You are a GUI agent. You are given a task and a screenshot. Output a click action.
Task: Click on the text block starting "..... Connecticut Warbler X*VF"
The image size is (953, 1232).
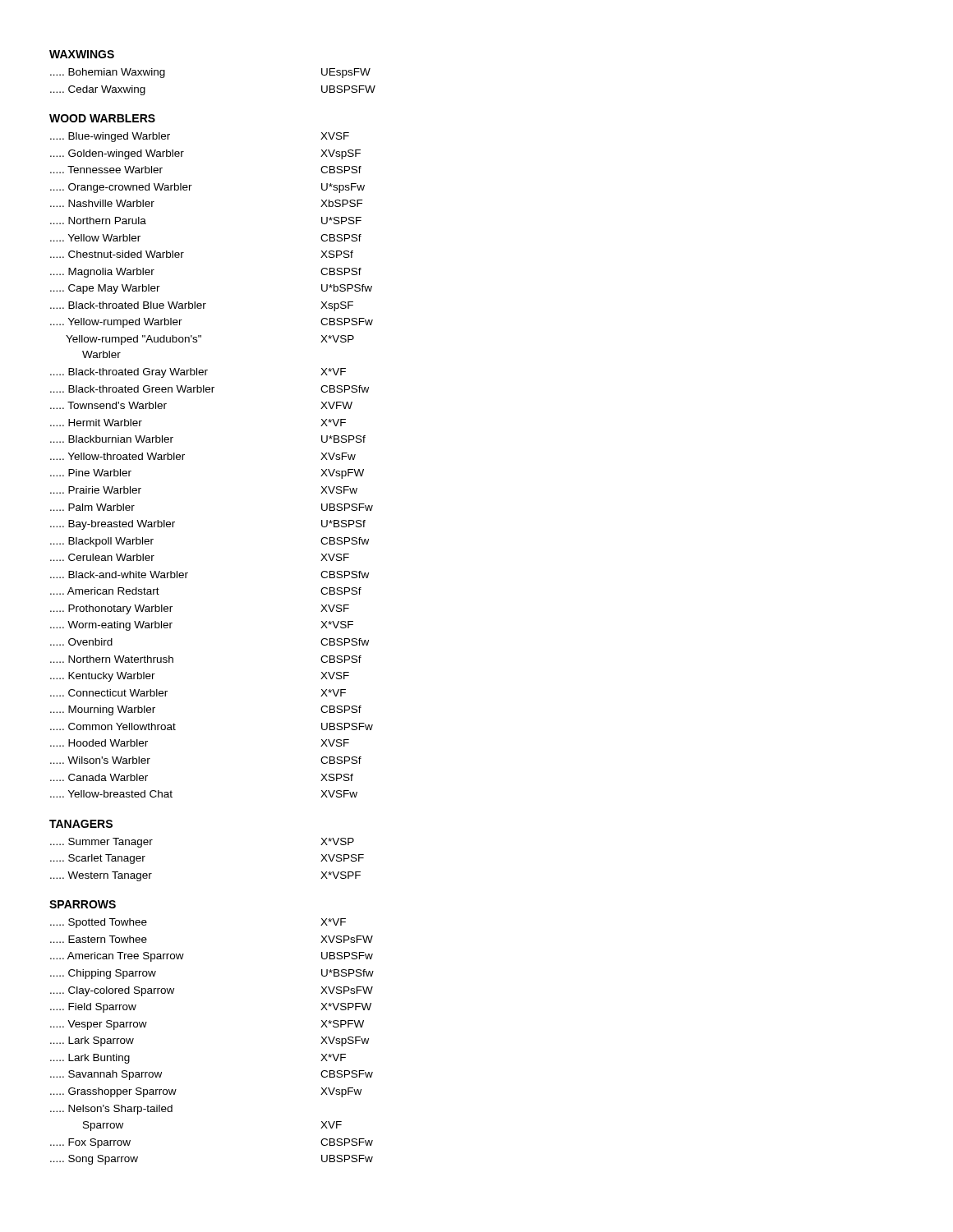point(119,693)
